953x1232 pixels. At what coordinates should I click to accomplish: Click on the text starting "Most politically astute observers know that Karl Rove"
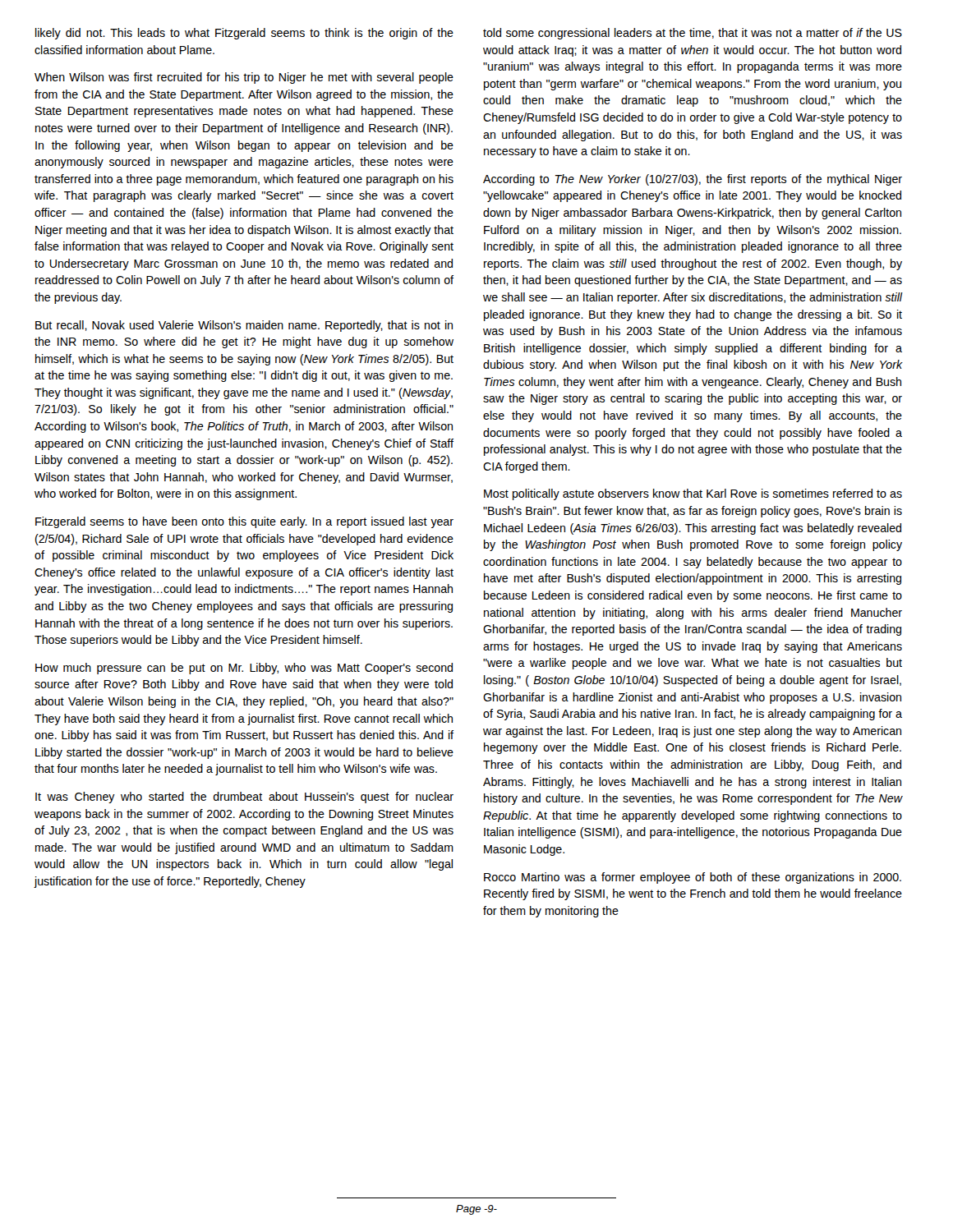click(693, 672)
